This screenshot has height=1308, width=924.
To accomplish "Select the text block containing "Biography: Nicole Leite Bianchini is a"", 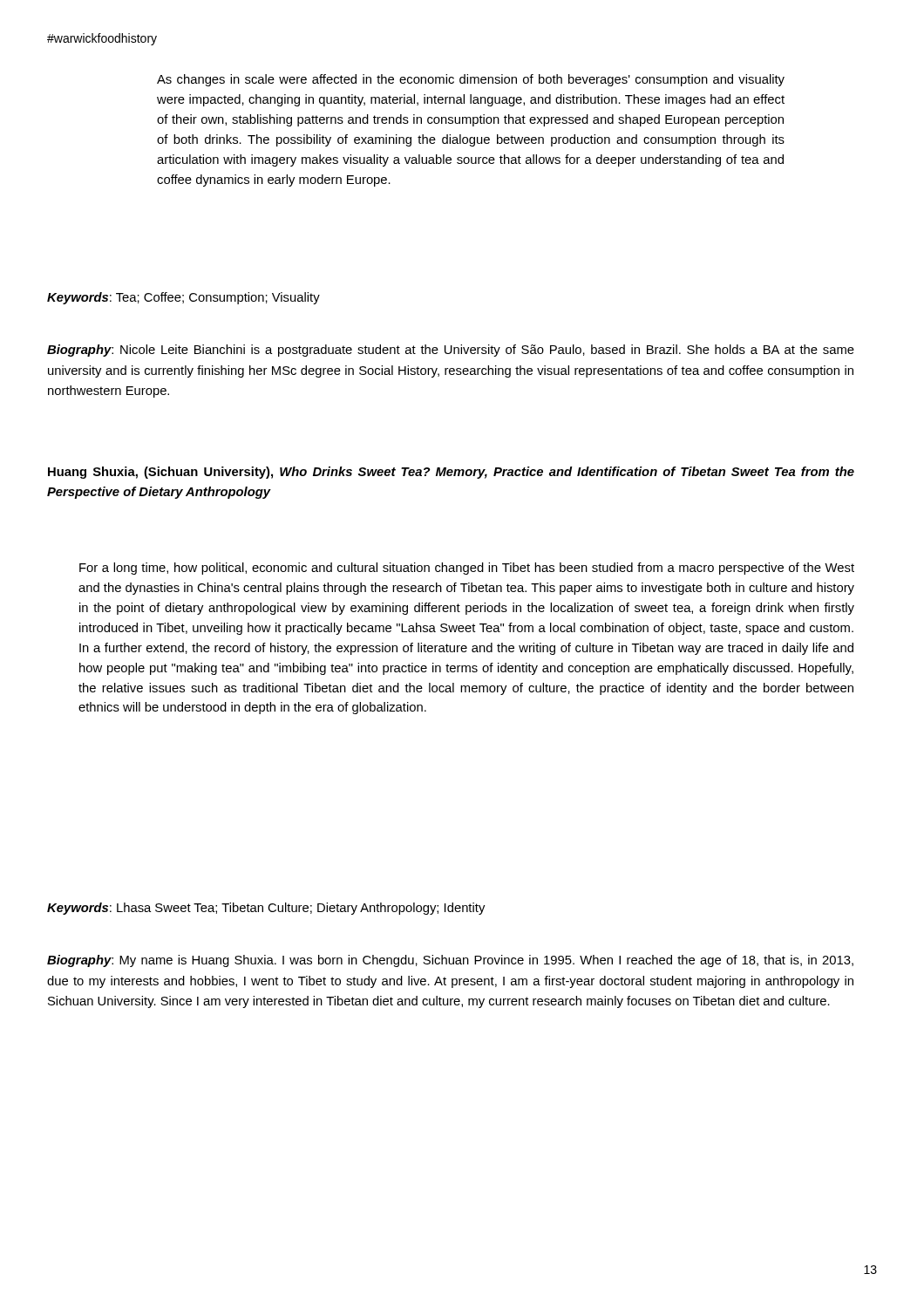I will 451,370.
